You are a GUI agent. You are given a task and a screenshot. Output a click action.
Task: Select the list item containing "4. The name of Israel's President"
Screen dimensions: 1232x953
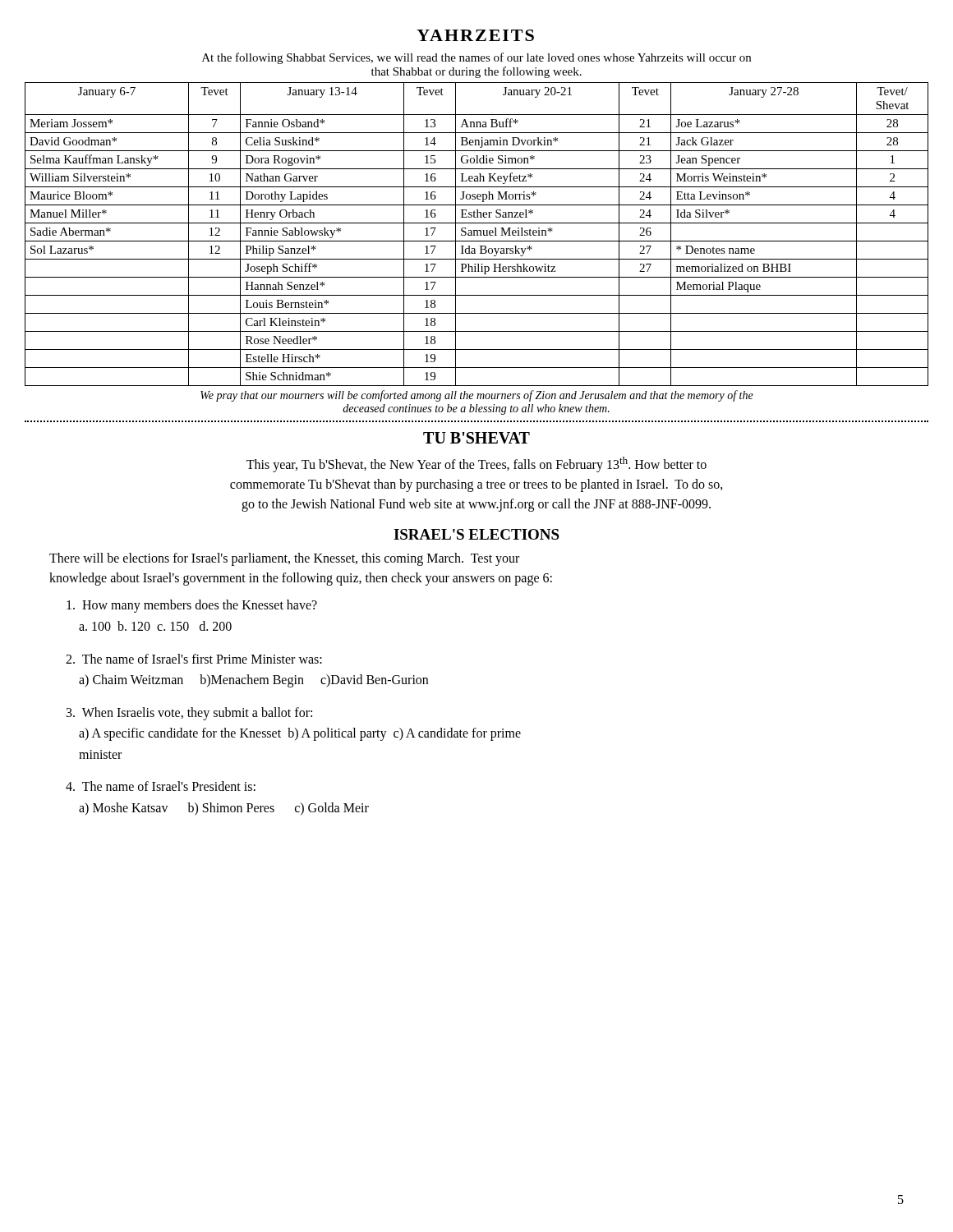[x=217, y=797]
